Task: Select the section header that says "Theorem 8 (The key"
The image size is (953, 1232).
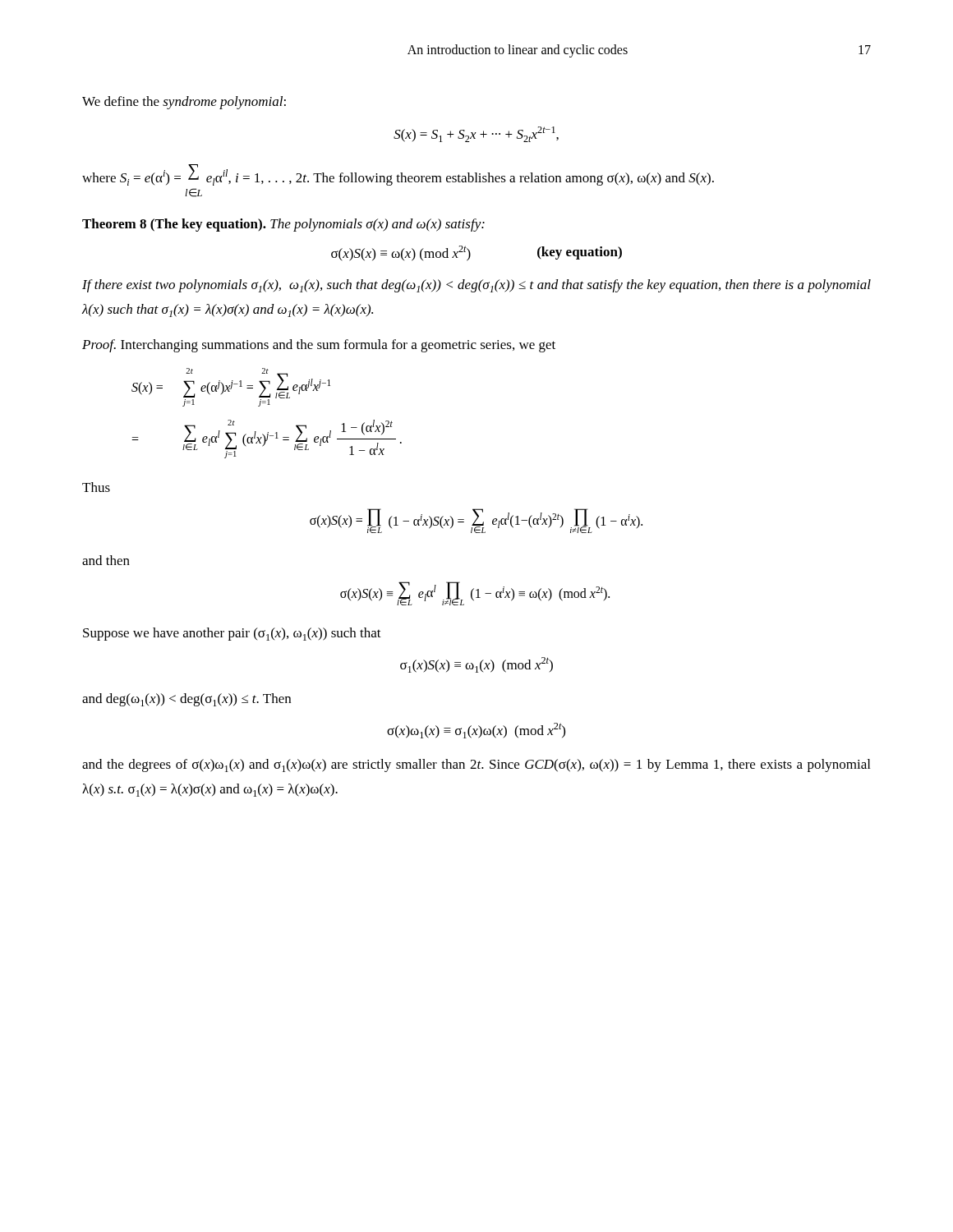Action: click(x=284, y=224)
